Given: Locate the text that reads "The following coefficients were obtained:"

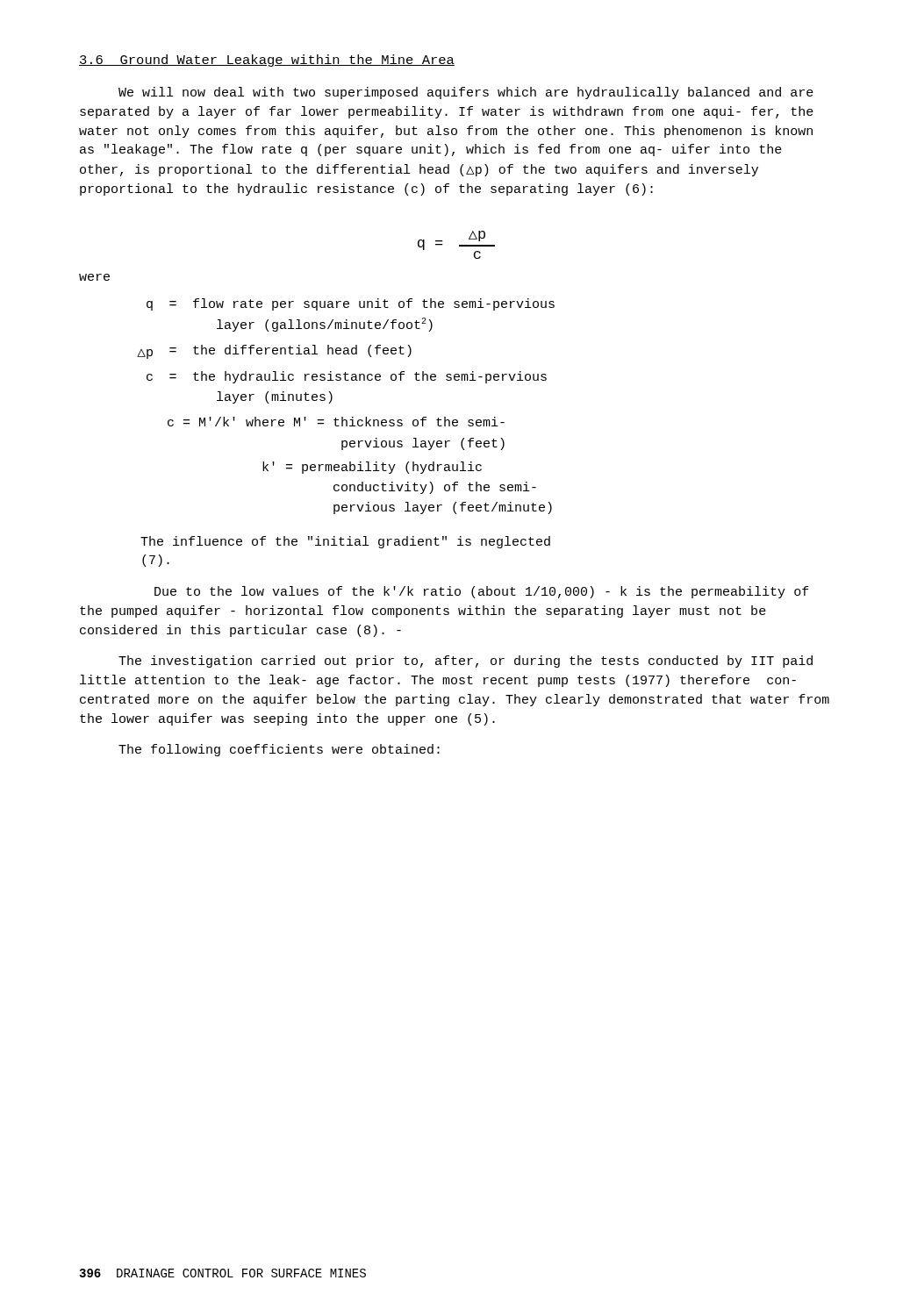Looking at the screenshot, I should pyautogui.click(x=261, y=751).
